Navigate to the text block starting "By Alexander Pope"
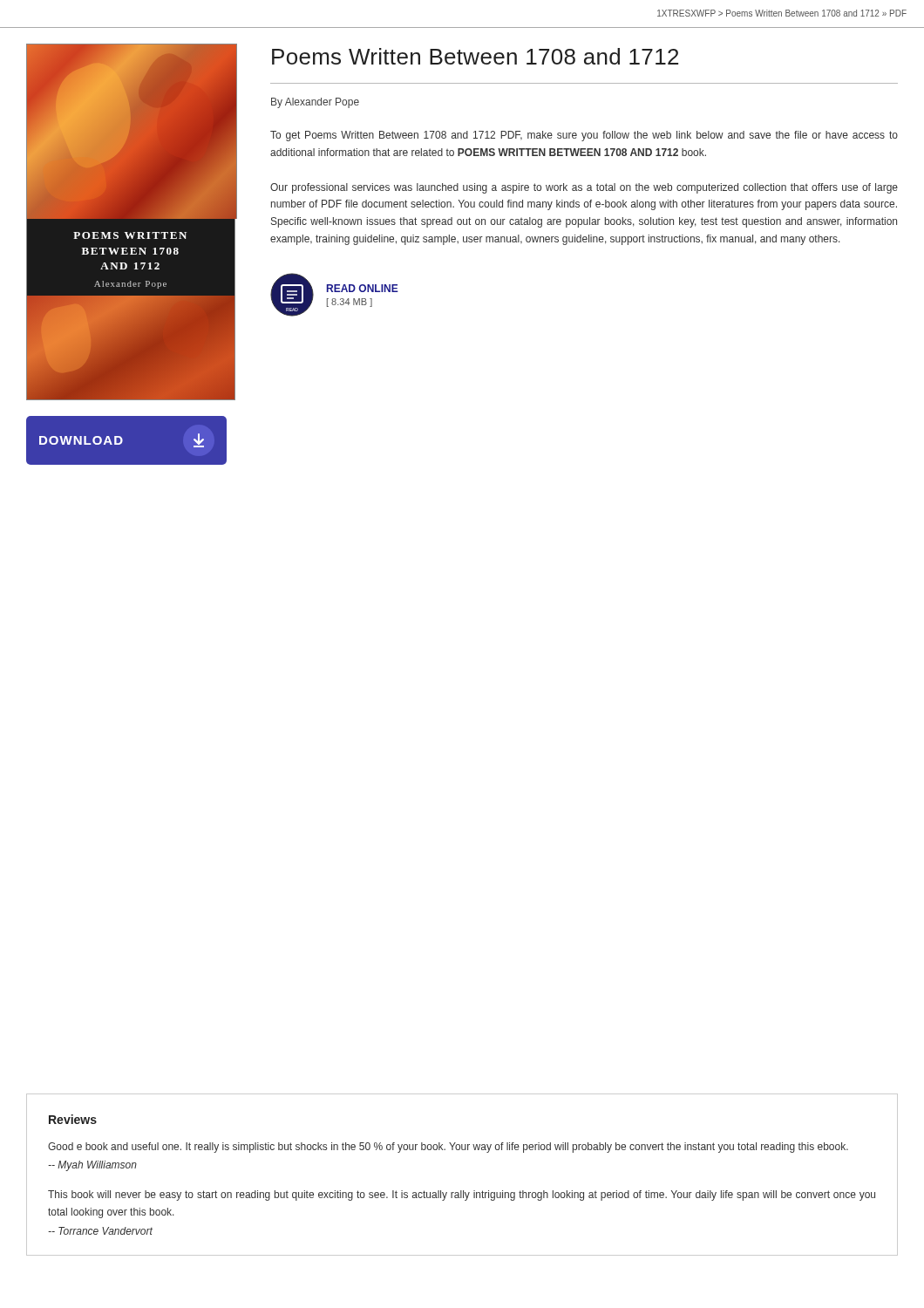Viewport: 924px width, 1308px height. click(315, 102)
